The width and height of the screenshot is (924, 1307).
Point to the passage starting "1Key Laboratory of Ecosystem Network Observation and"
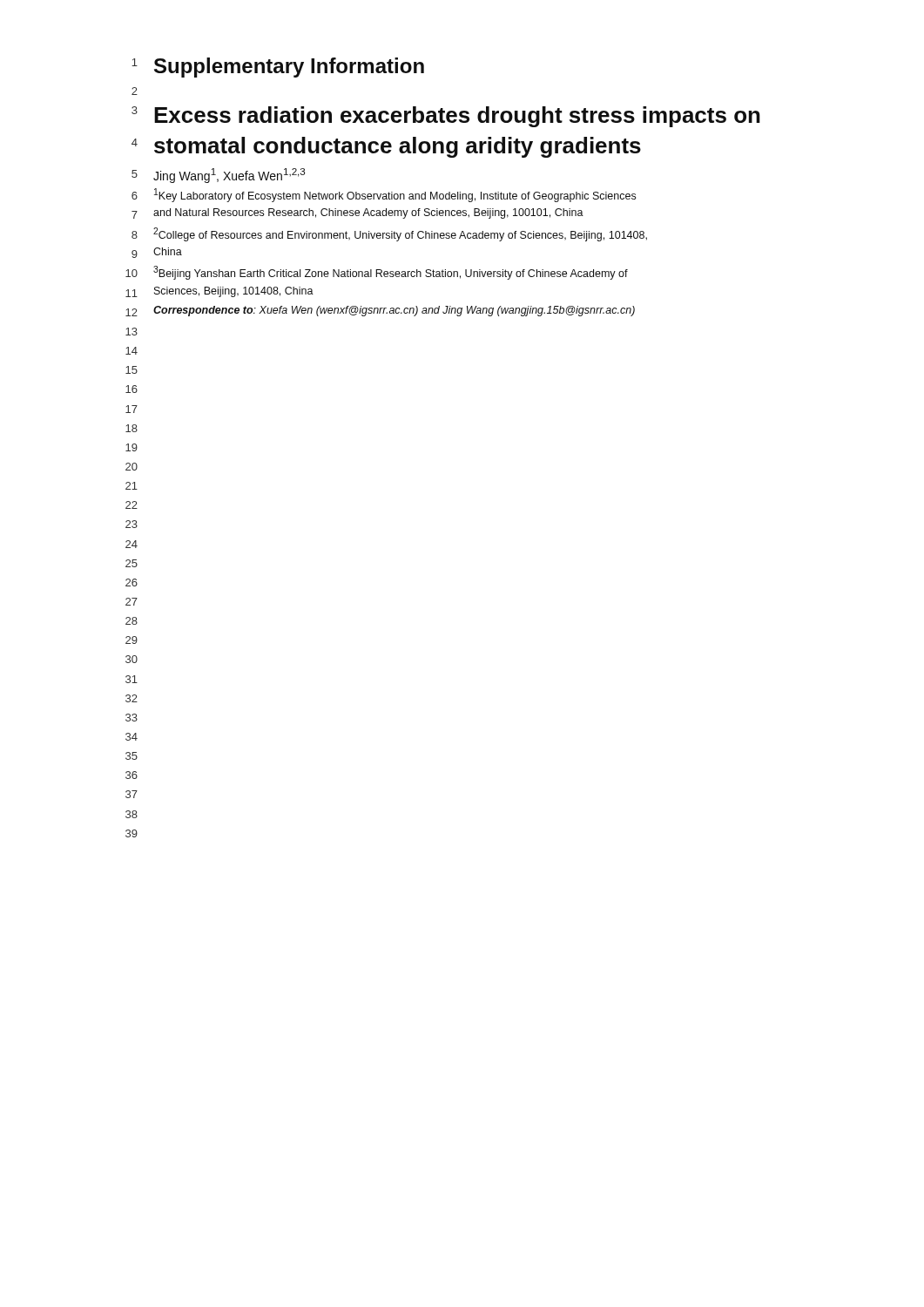coord(395,195)
